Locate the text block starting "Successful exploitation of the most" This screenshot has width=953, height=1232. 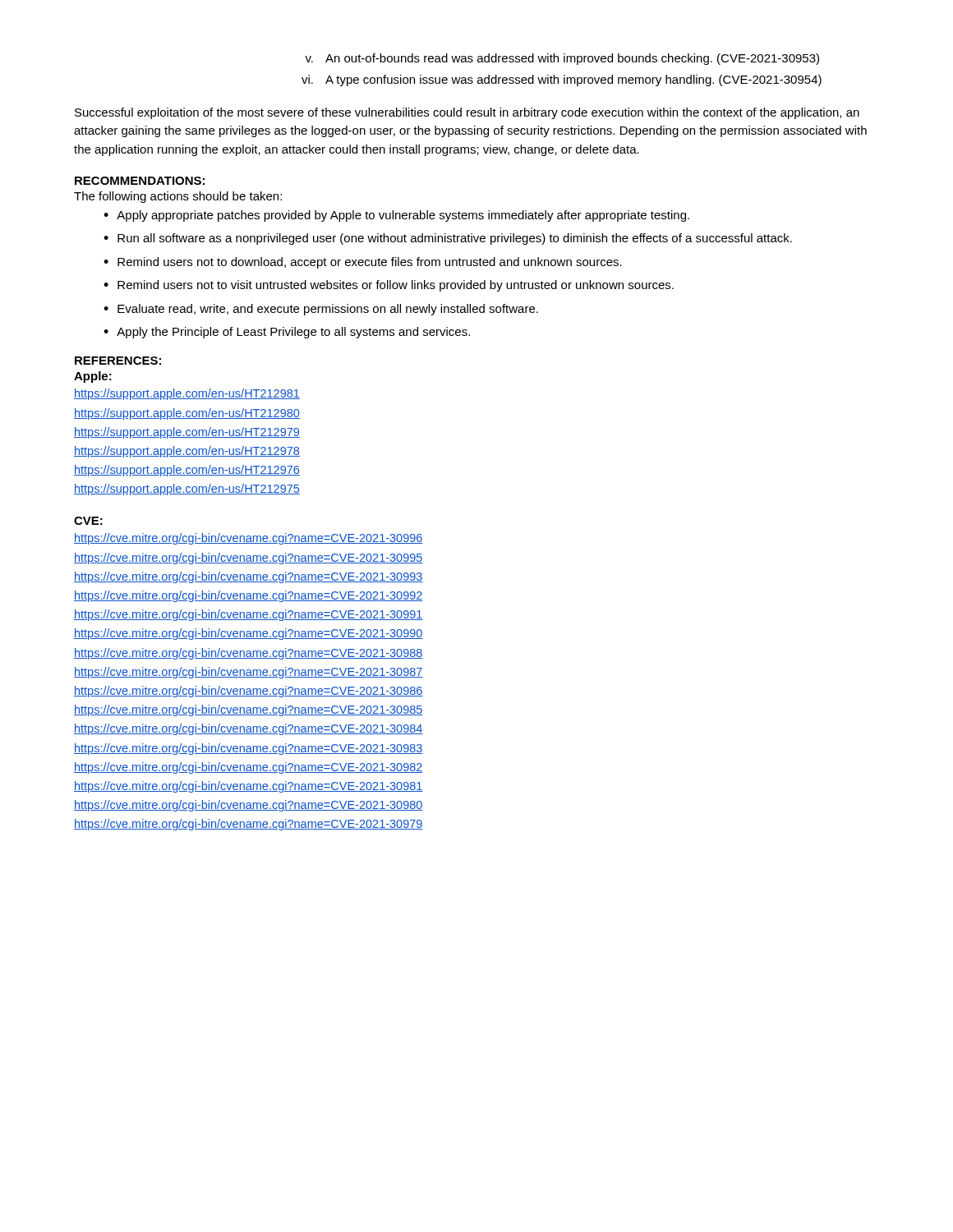coord(471,130)
